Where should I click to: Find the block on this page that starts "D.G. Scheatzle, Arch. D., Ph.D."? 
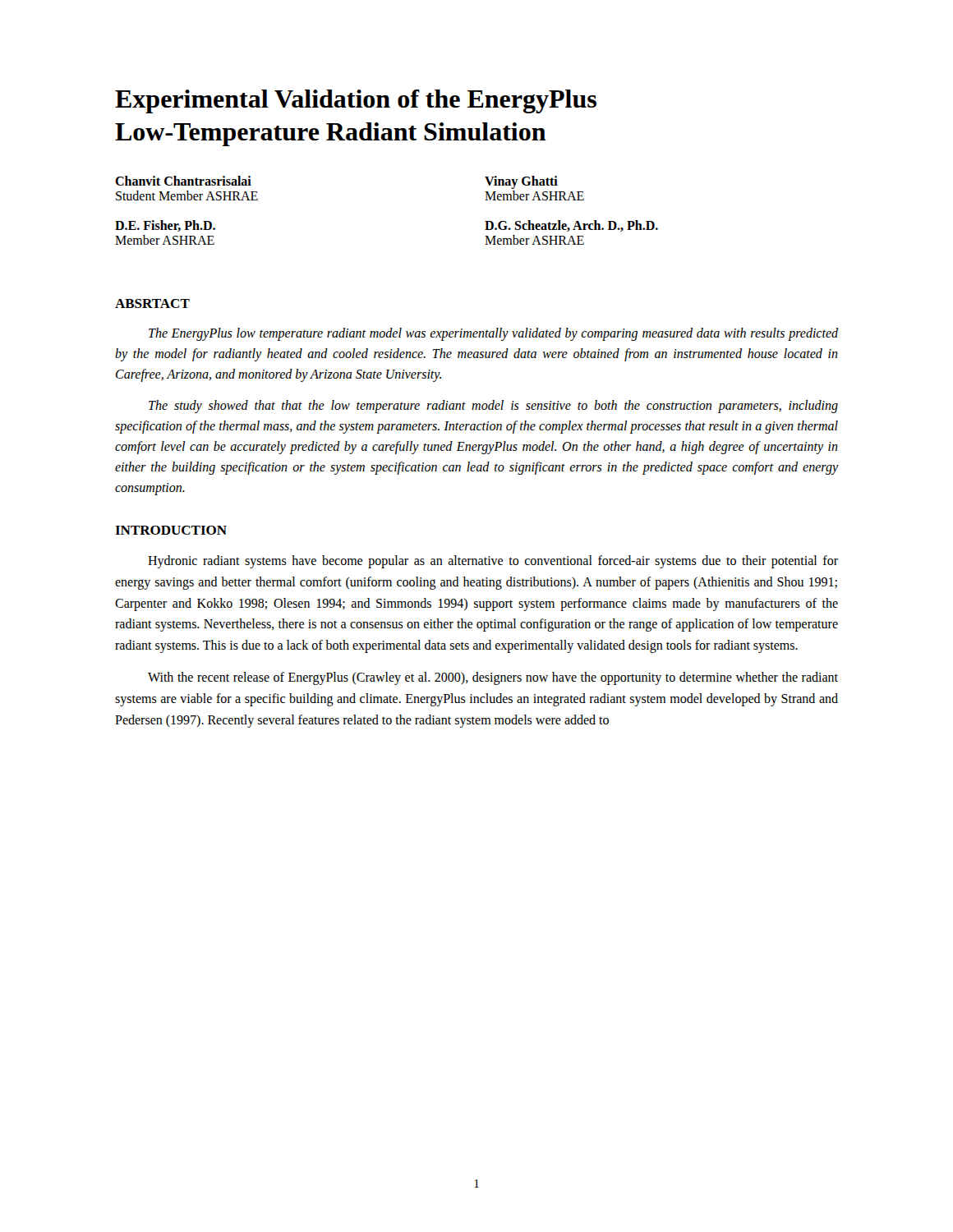click(x=661, y=233)
